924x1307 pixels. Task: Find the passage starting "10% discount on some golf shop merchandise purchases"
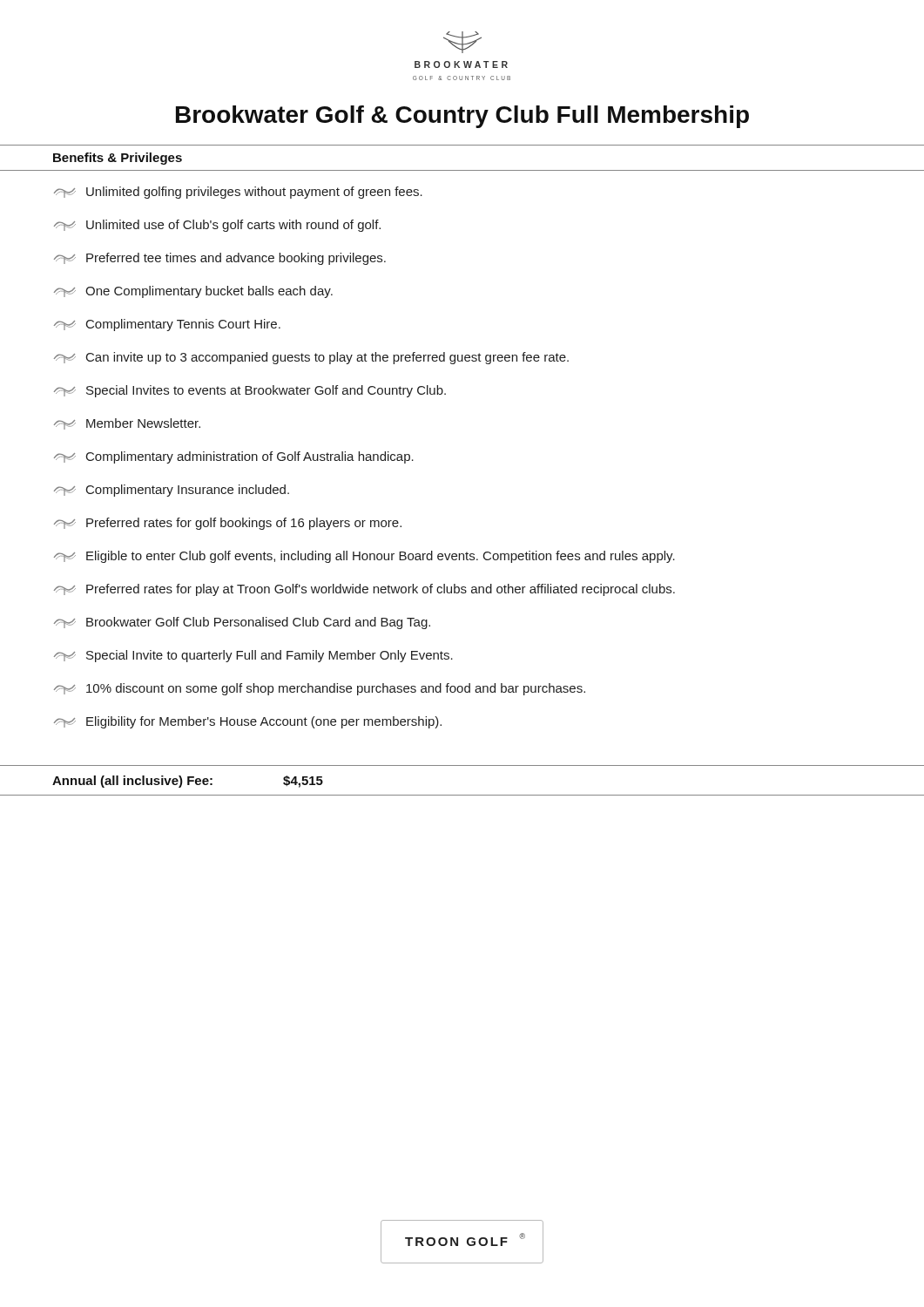click(x=319, y=689)
